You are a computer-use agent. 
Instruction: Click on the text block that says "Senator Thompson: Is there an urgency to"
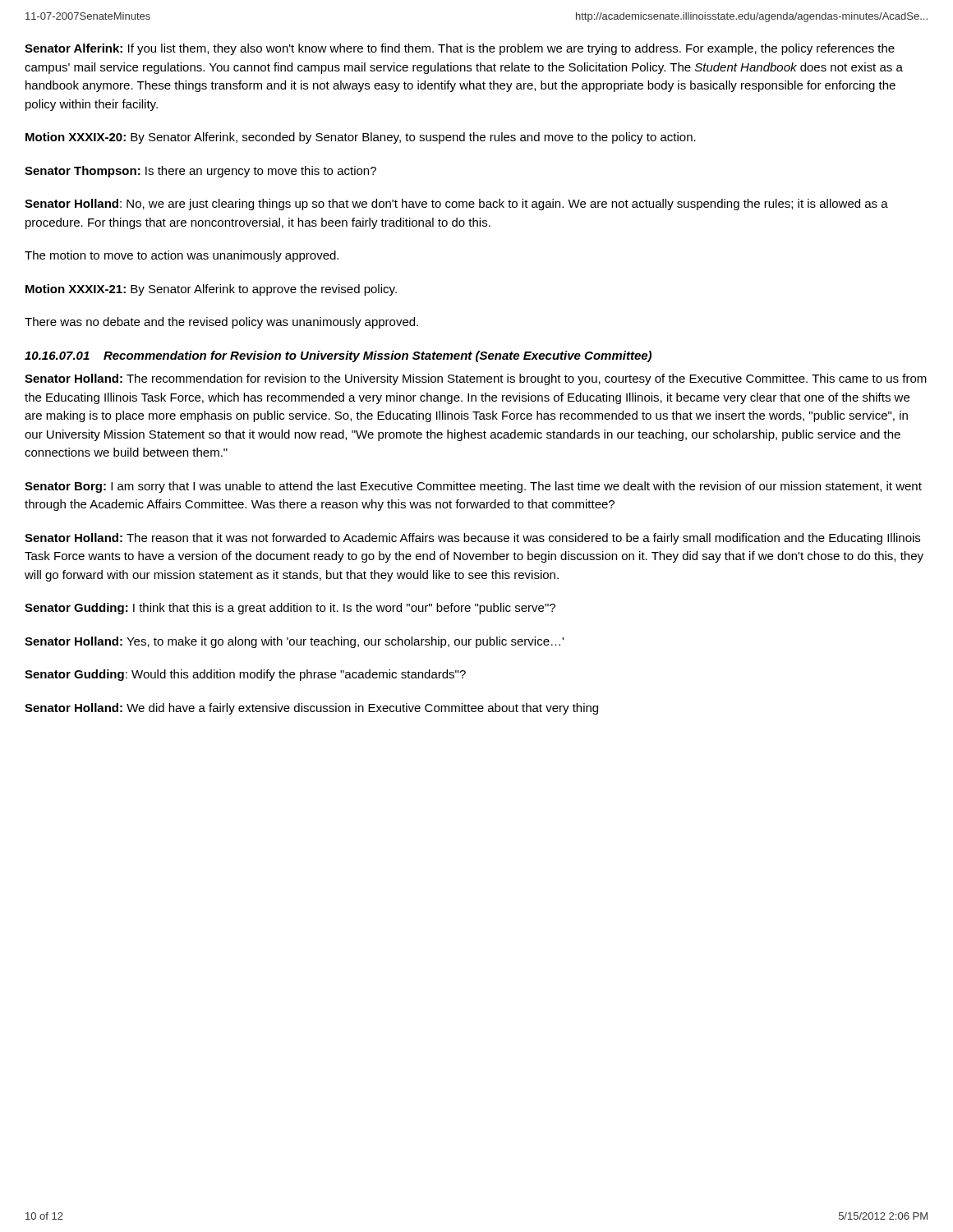[201, 170]
